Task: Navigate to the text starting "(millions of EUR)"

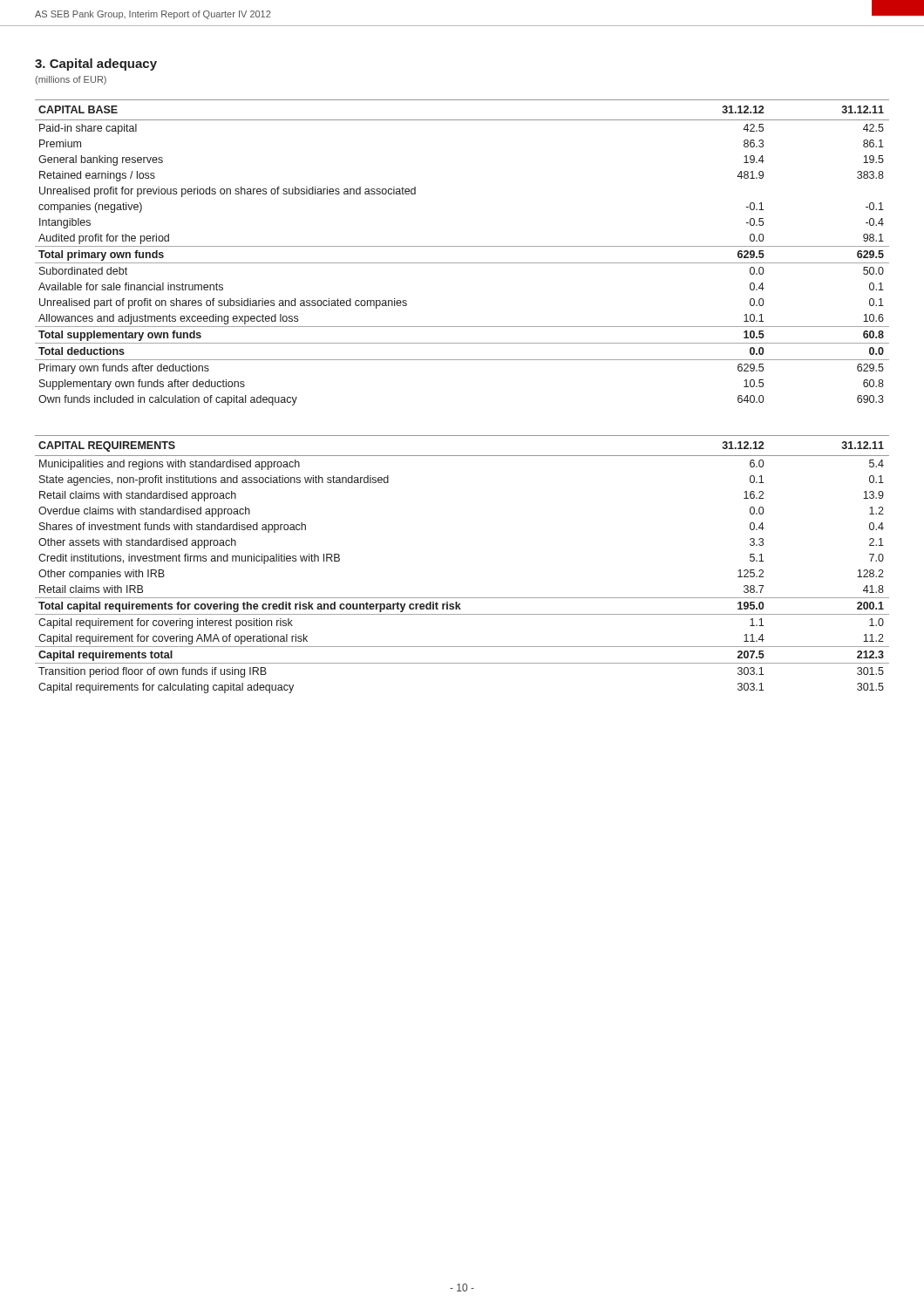Action: [71, 79]
